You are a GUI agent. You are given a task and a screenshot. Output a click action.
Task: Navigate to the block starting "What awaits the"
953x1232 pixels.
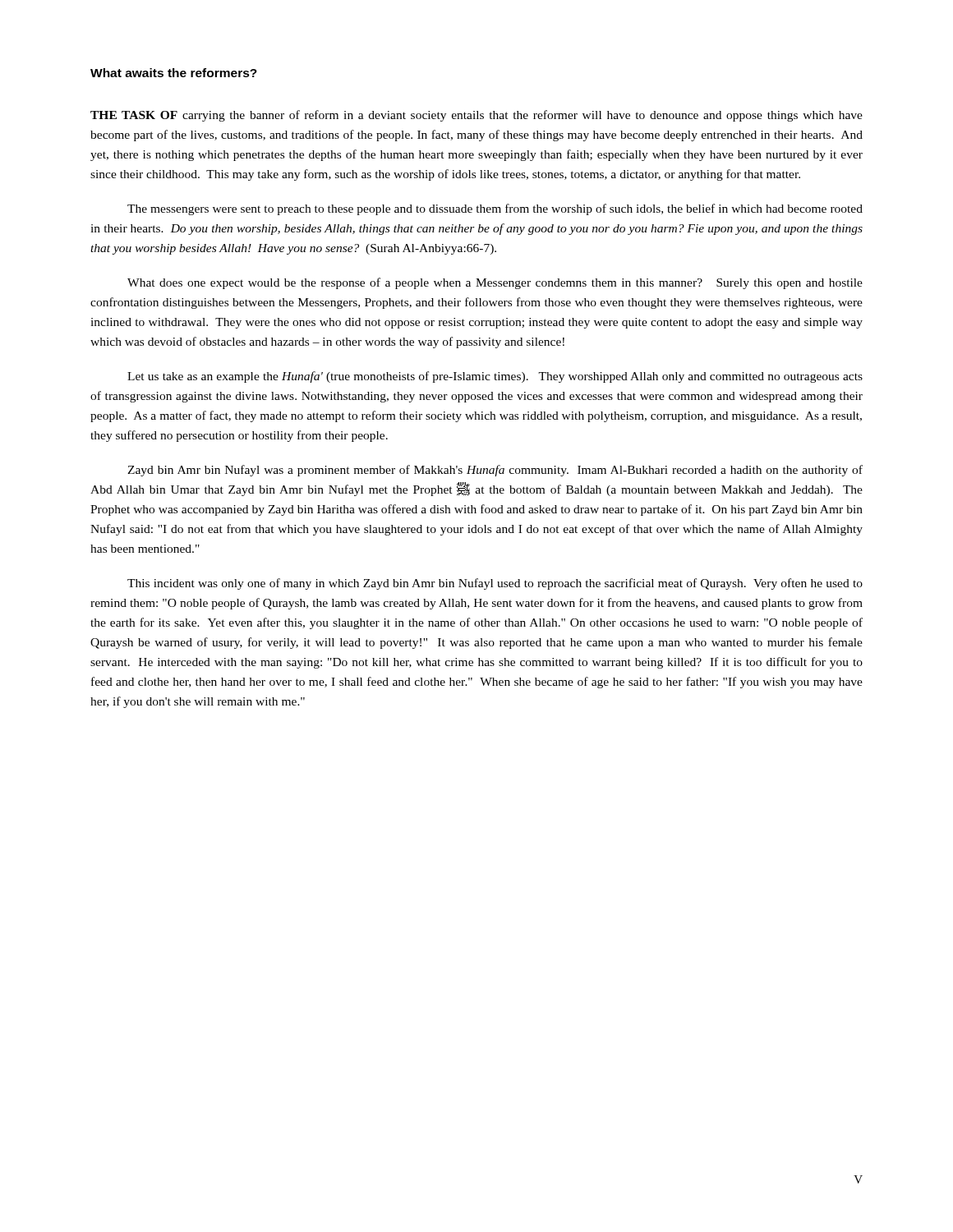(174, 73)
